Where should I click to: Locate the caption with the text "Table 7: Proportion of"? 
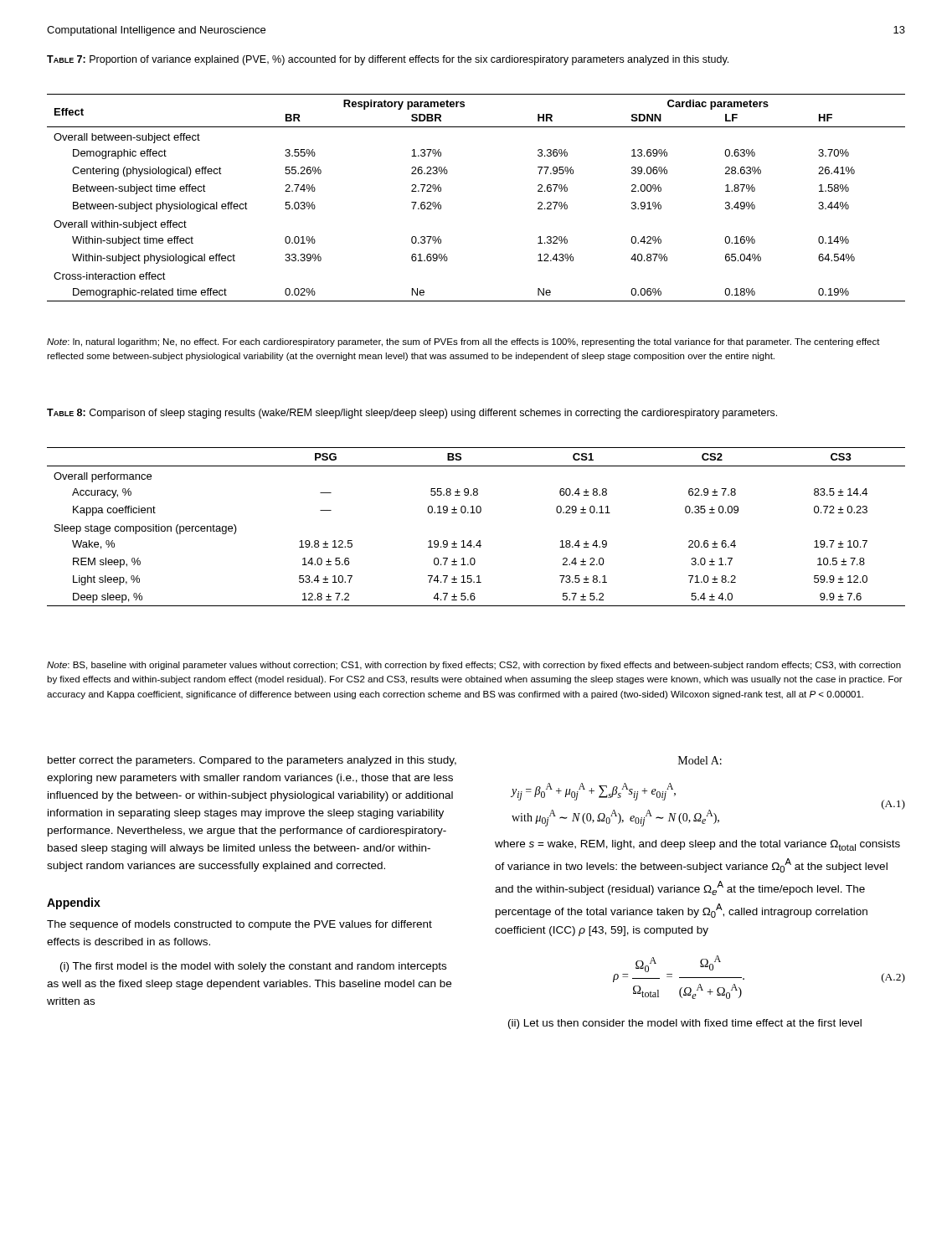tap(388, 59)
